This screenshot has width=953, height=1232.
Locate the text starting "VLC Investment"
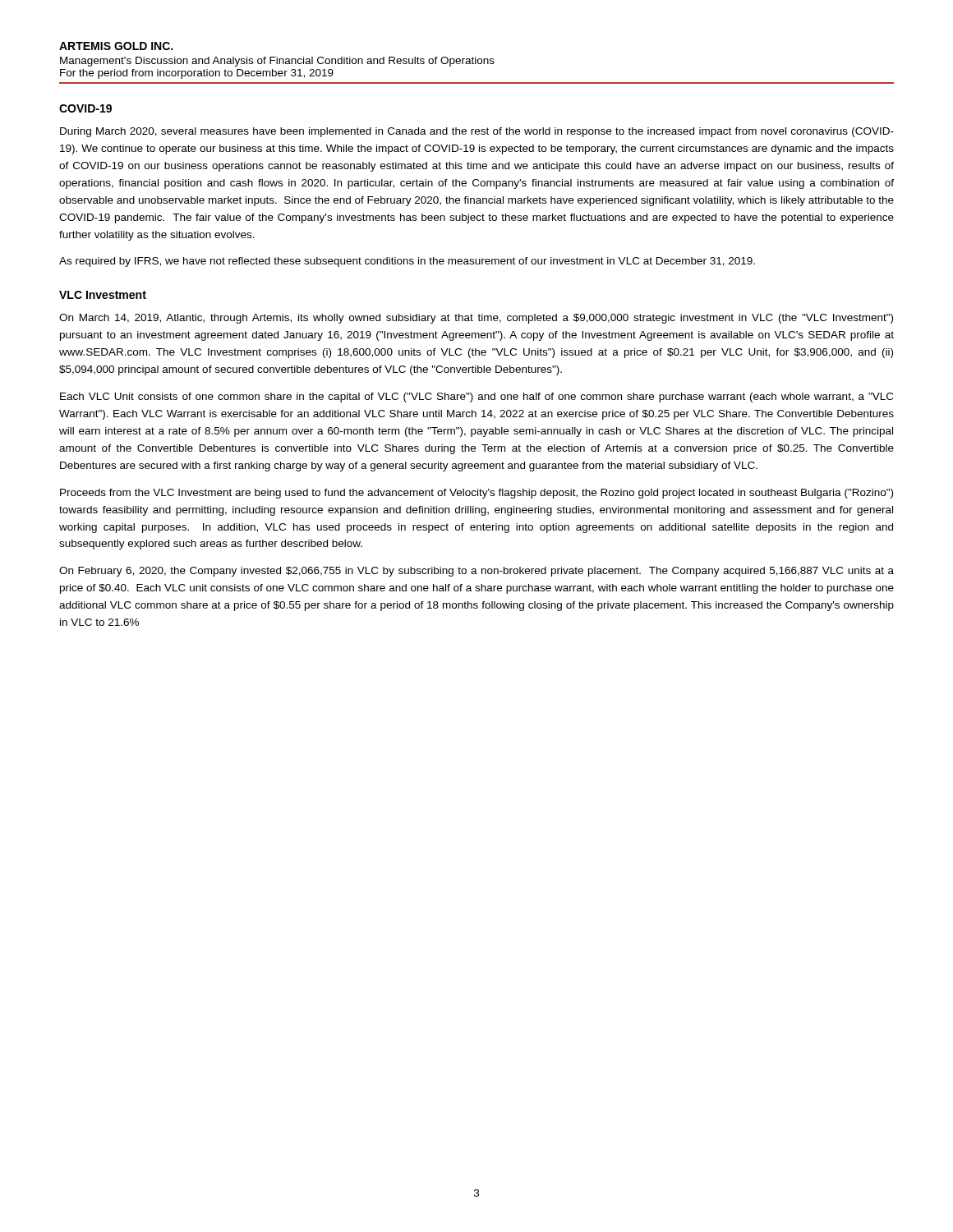coord(103,295)
